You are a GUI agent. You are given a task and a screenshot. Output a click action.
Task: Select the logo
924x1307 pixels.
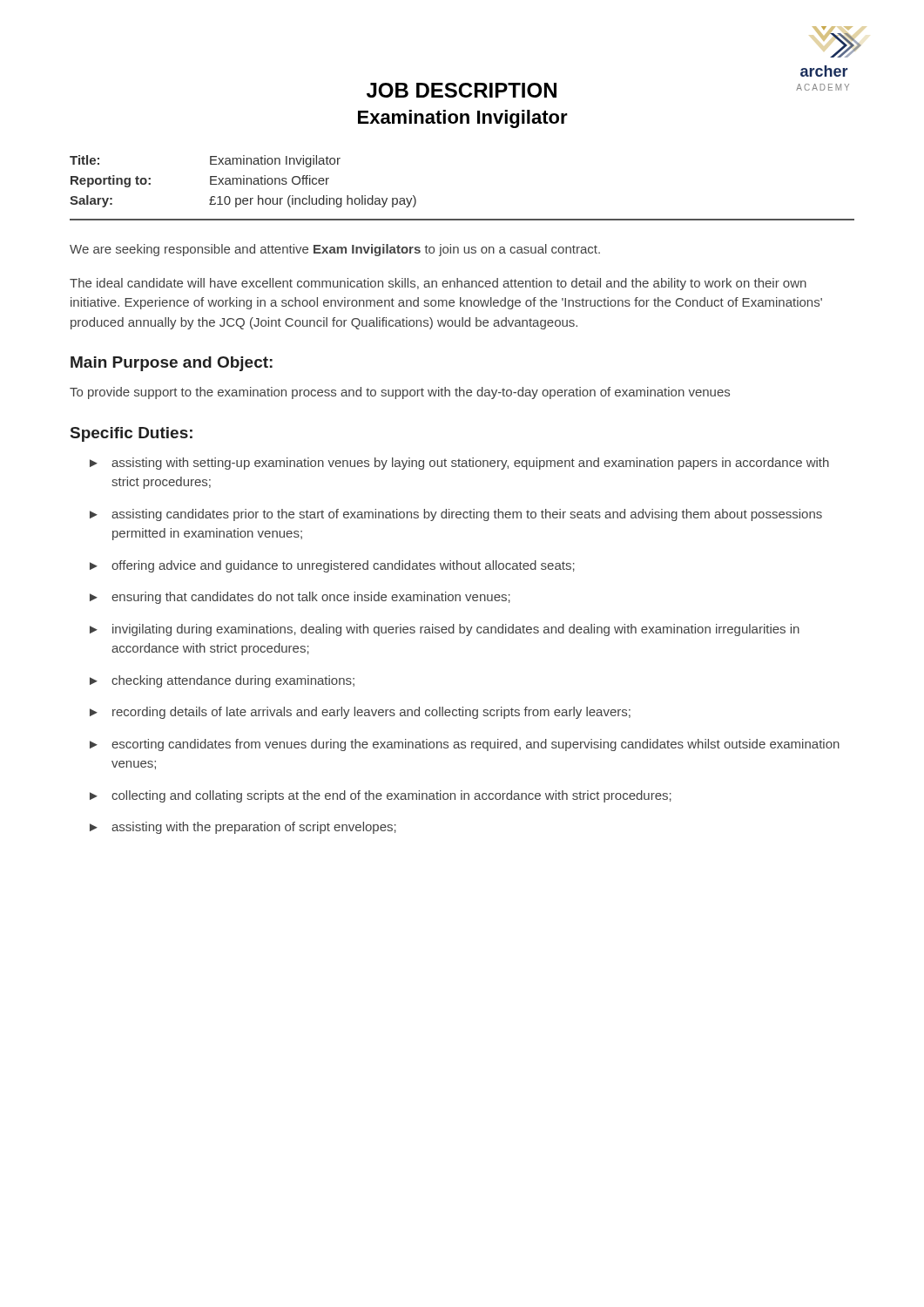pyautogui.click(x=824, y=67)
